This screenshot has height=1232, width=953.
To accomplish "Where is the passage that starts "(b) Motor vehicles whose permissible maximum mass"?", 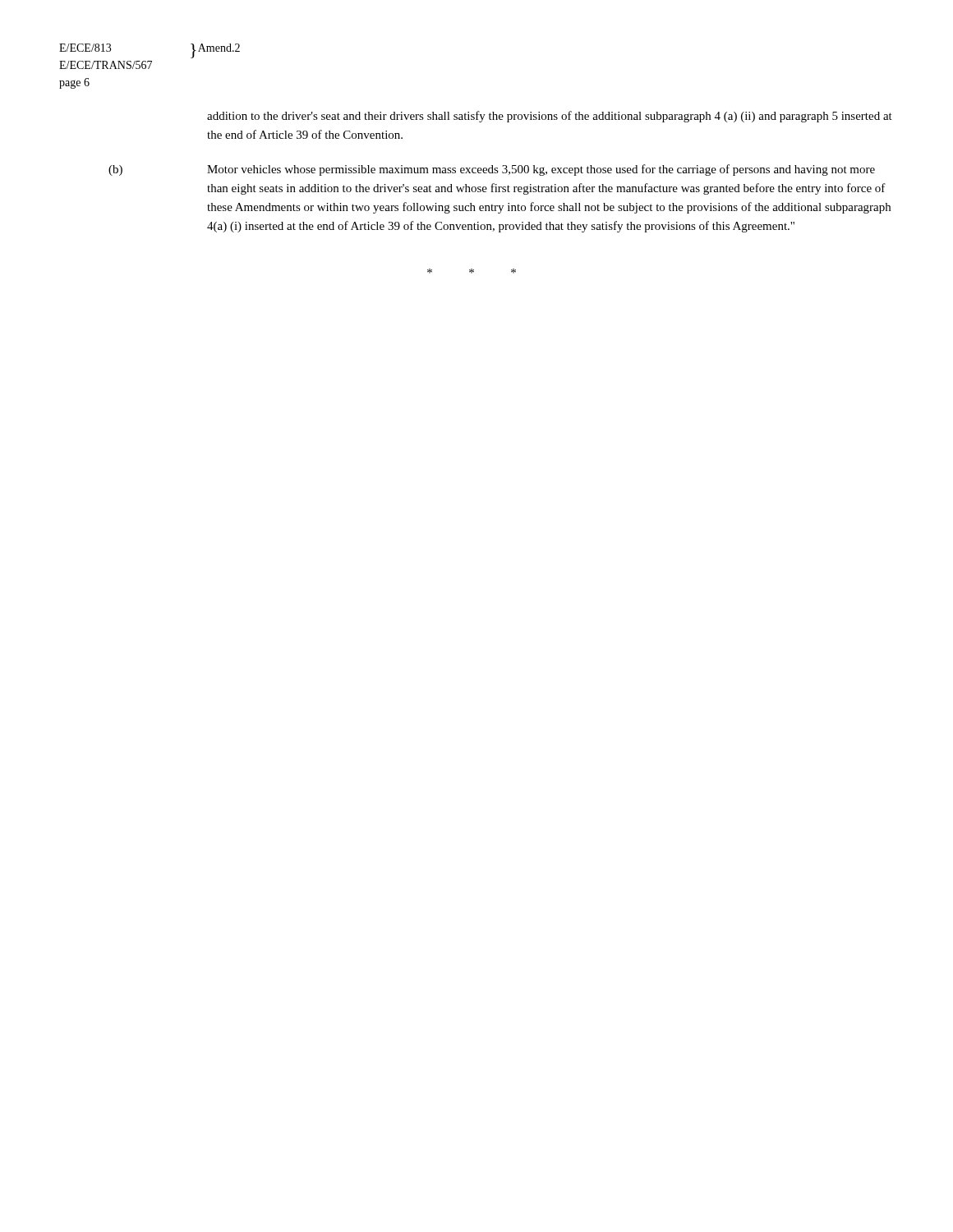I will click(x=476, y=198).
